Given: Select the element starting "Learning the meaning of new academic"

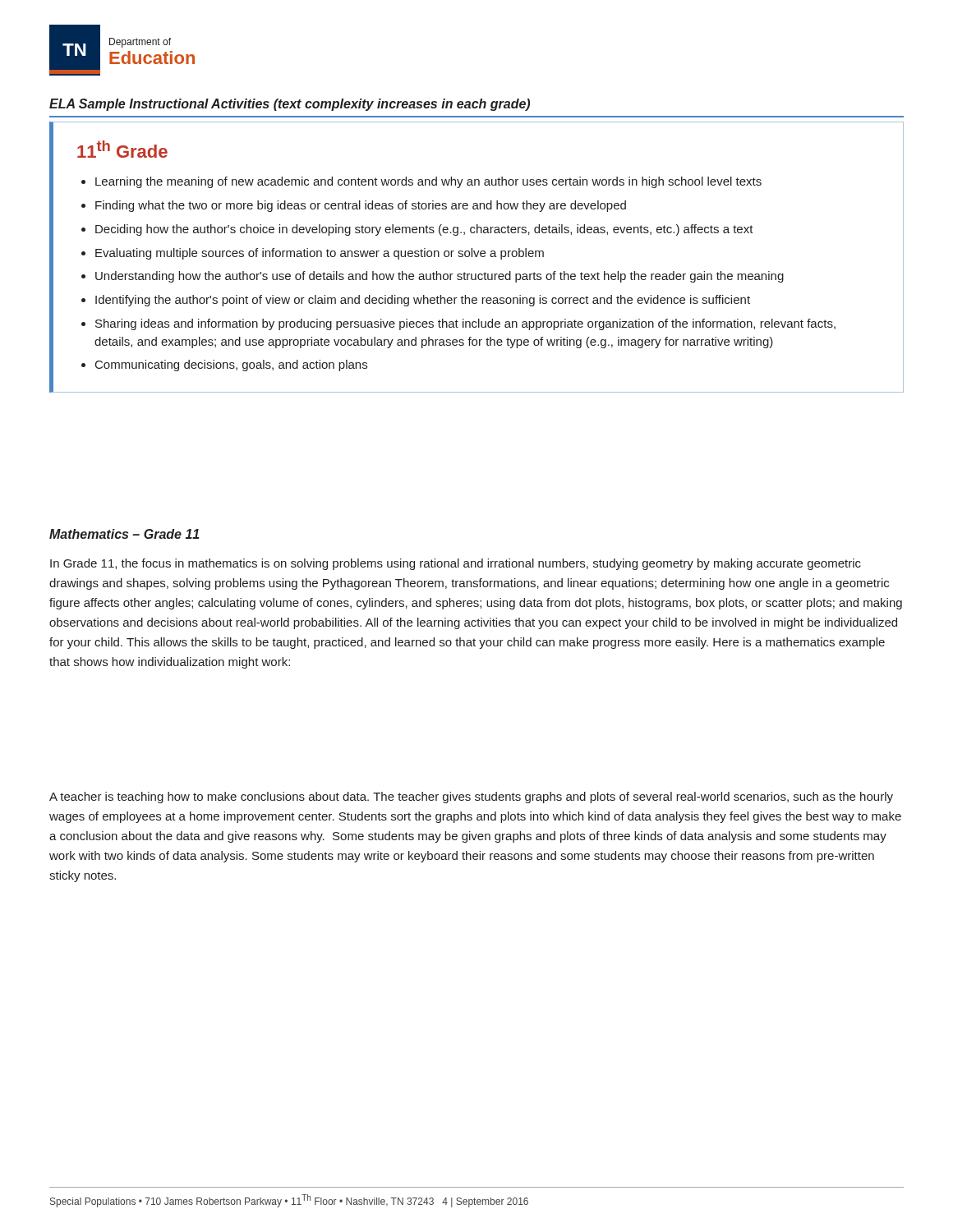Looking at the screenshot, I should pos(428,181).
